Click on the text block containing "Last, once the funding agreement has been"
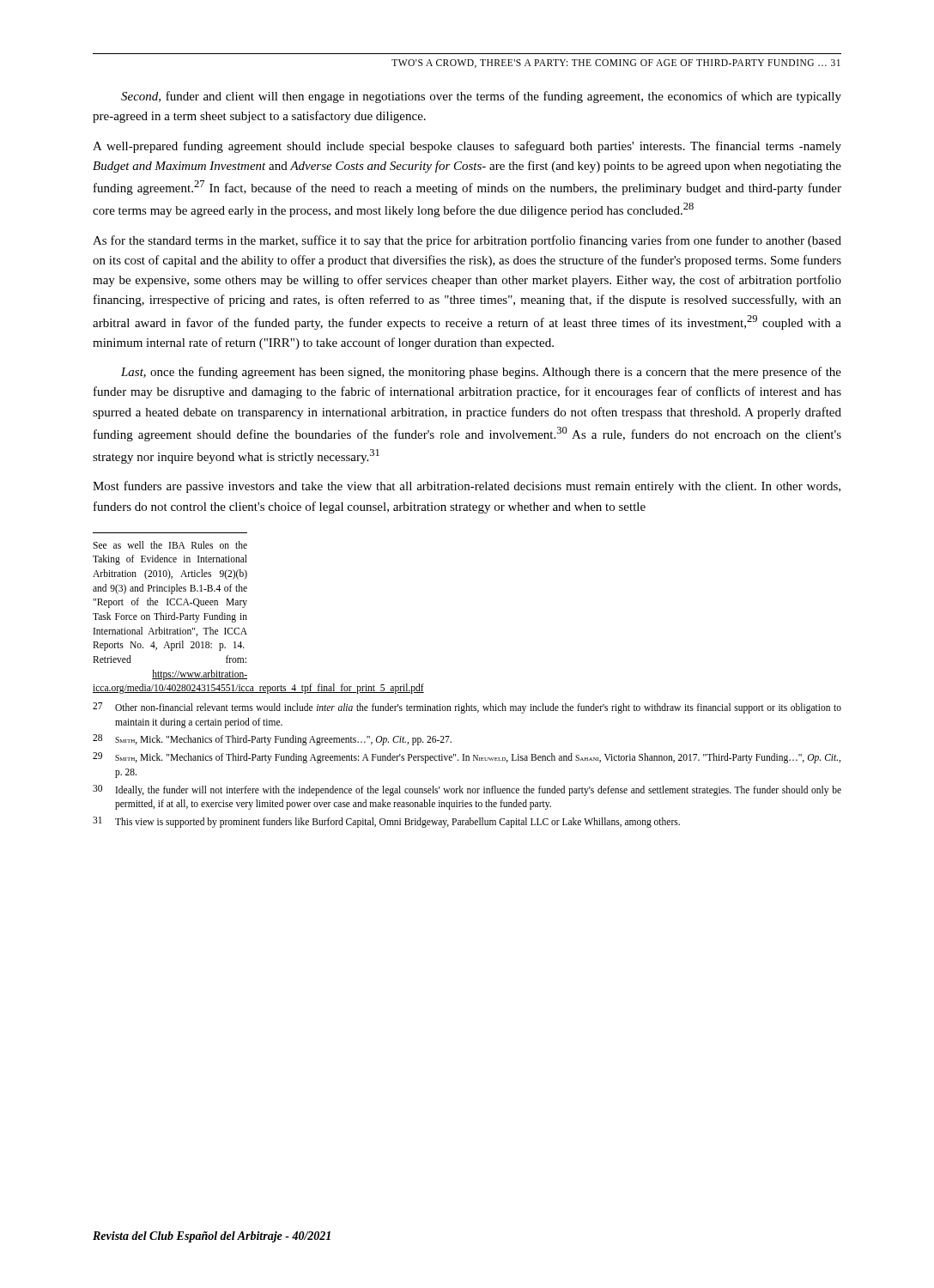This screenshot has height=1288, width=934. pyautogui.click(x=467, y=415)
